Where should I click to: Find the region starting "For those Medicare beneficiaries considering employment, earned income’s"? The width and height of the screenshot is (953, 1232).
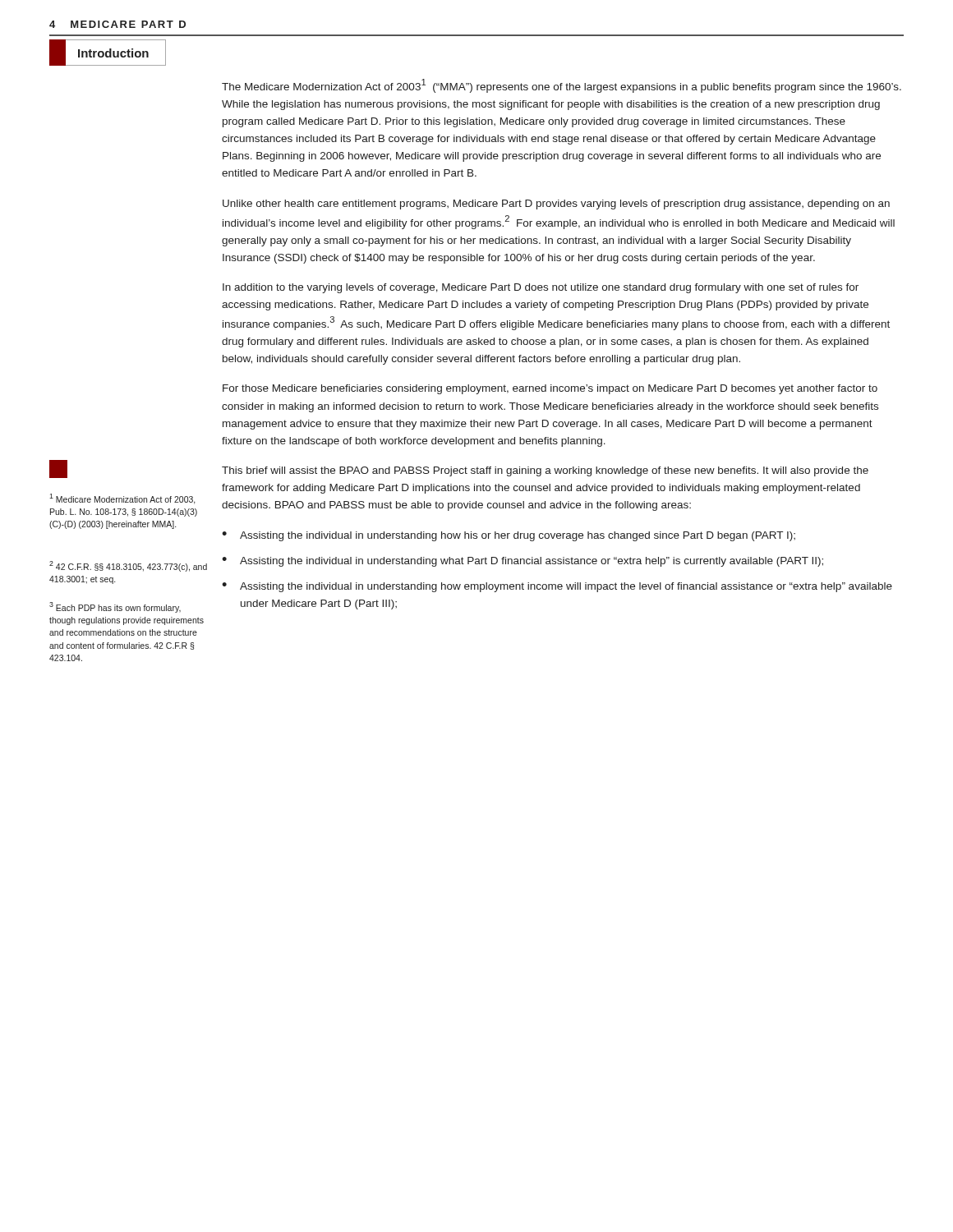(550, 414)
